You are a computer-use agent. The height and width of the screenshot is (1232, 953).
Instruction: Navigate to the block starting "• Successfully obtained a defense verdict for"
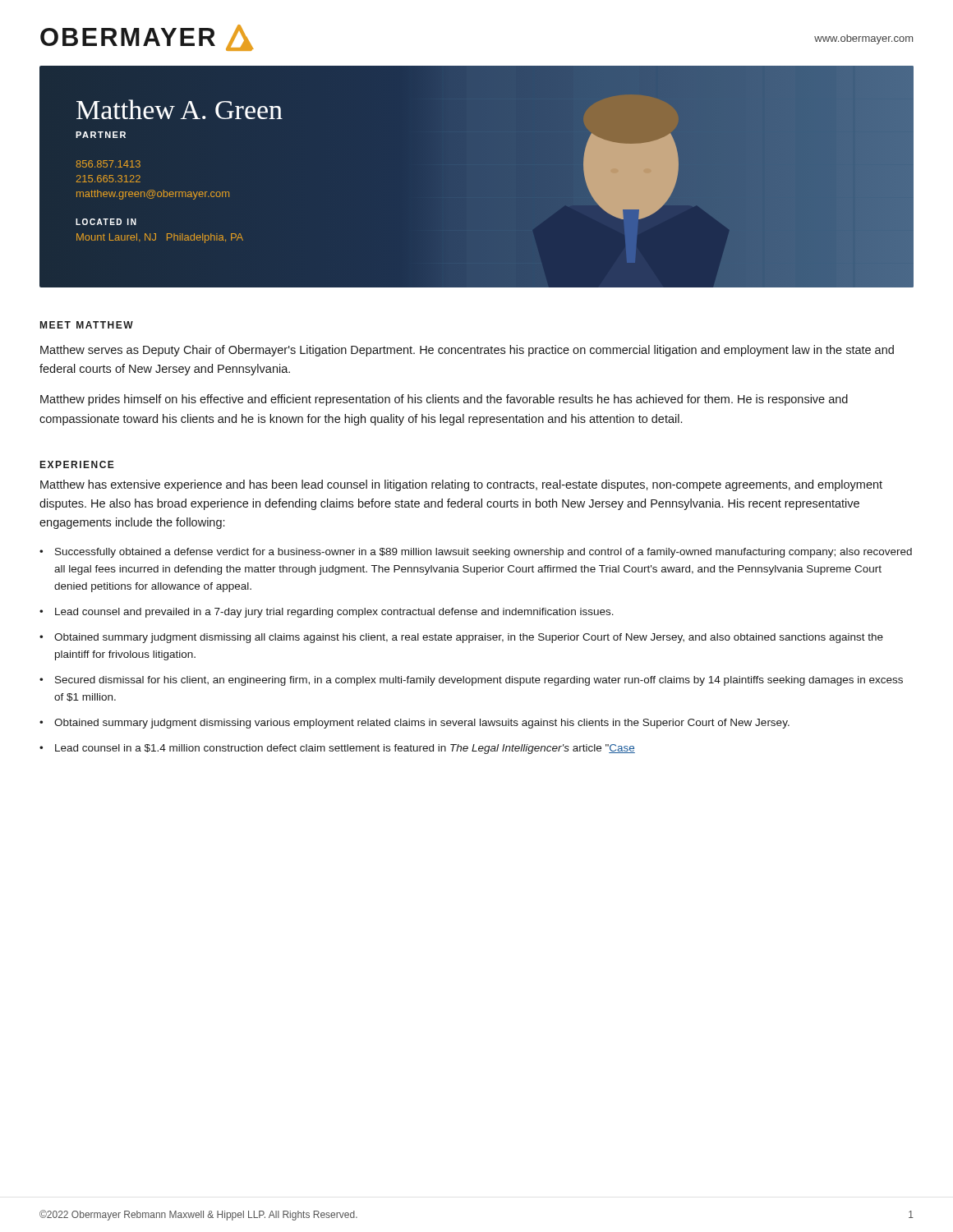[476, 568]
